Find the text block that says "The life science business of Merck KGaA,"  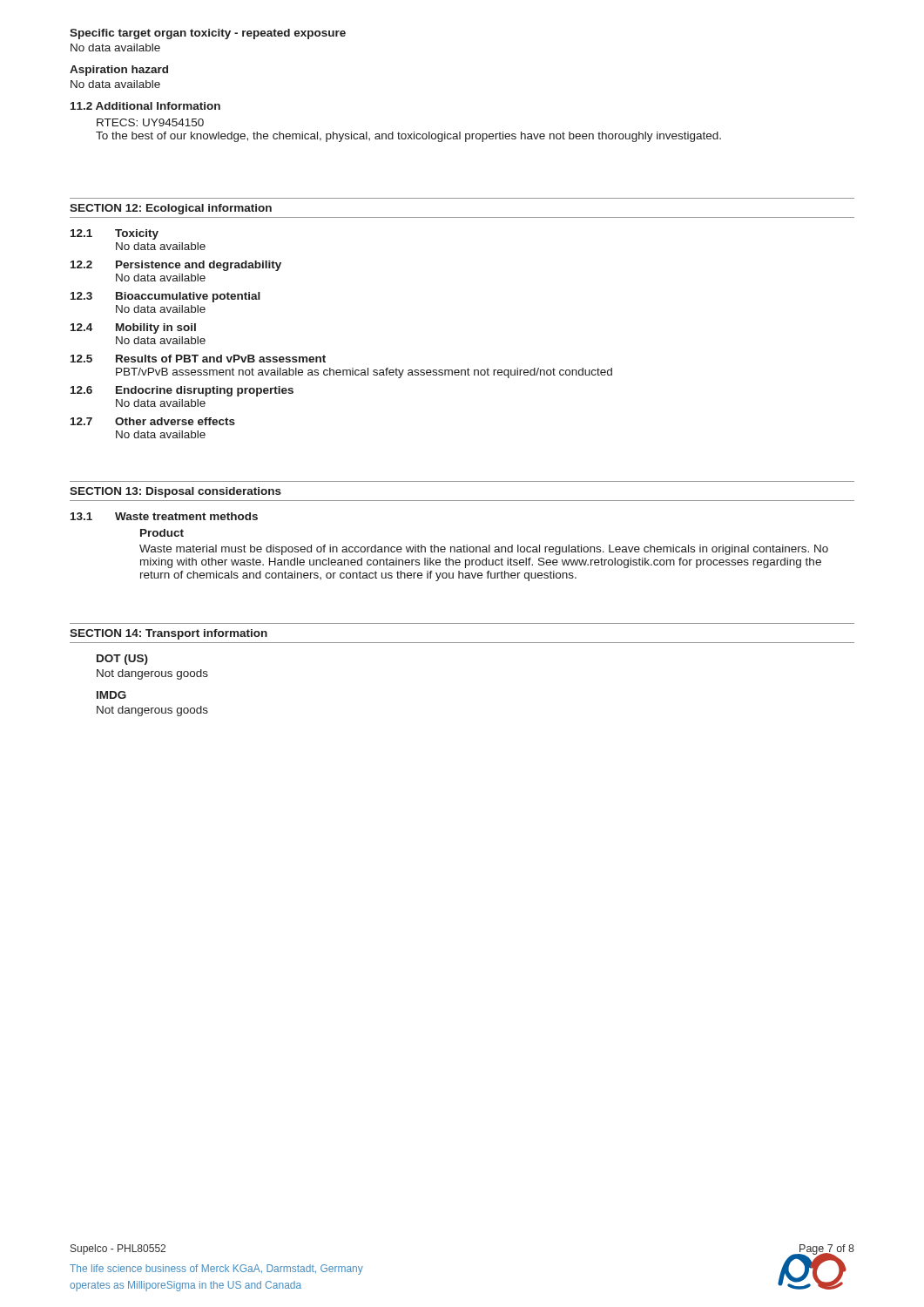pos(216,1277)
